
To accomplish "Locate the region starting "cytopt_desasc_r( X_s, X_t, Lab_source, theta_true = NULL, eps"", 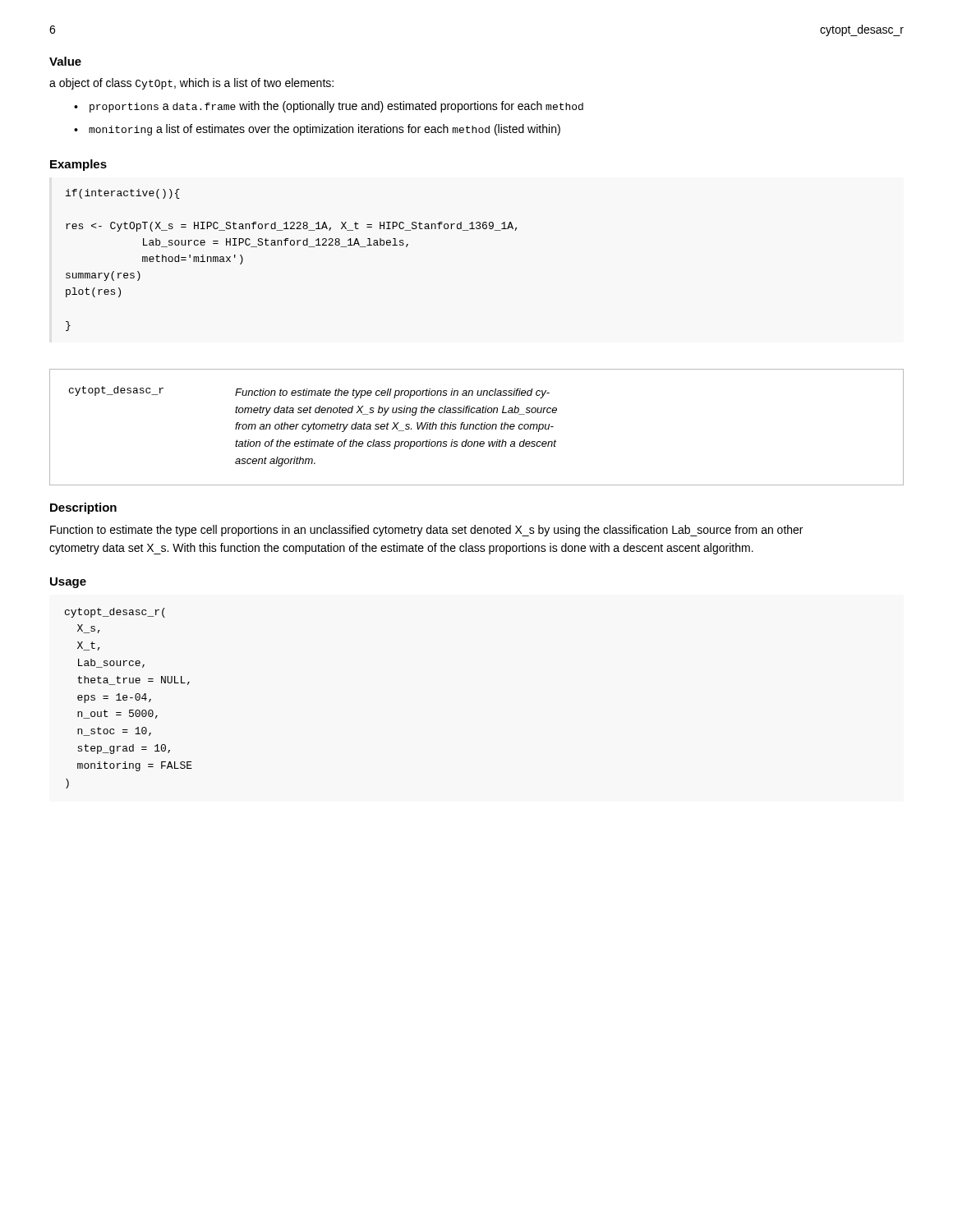I will [x=115, y=613].
